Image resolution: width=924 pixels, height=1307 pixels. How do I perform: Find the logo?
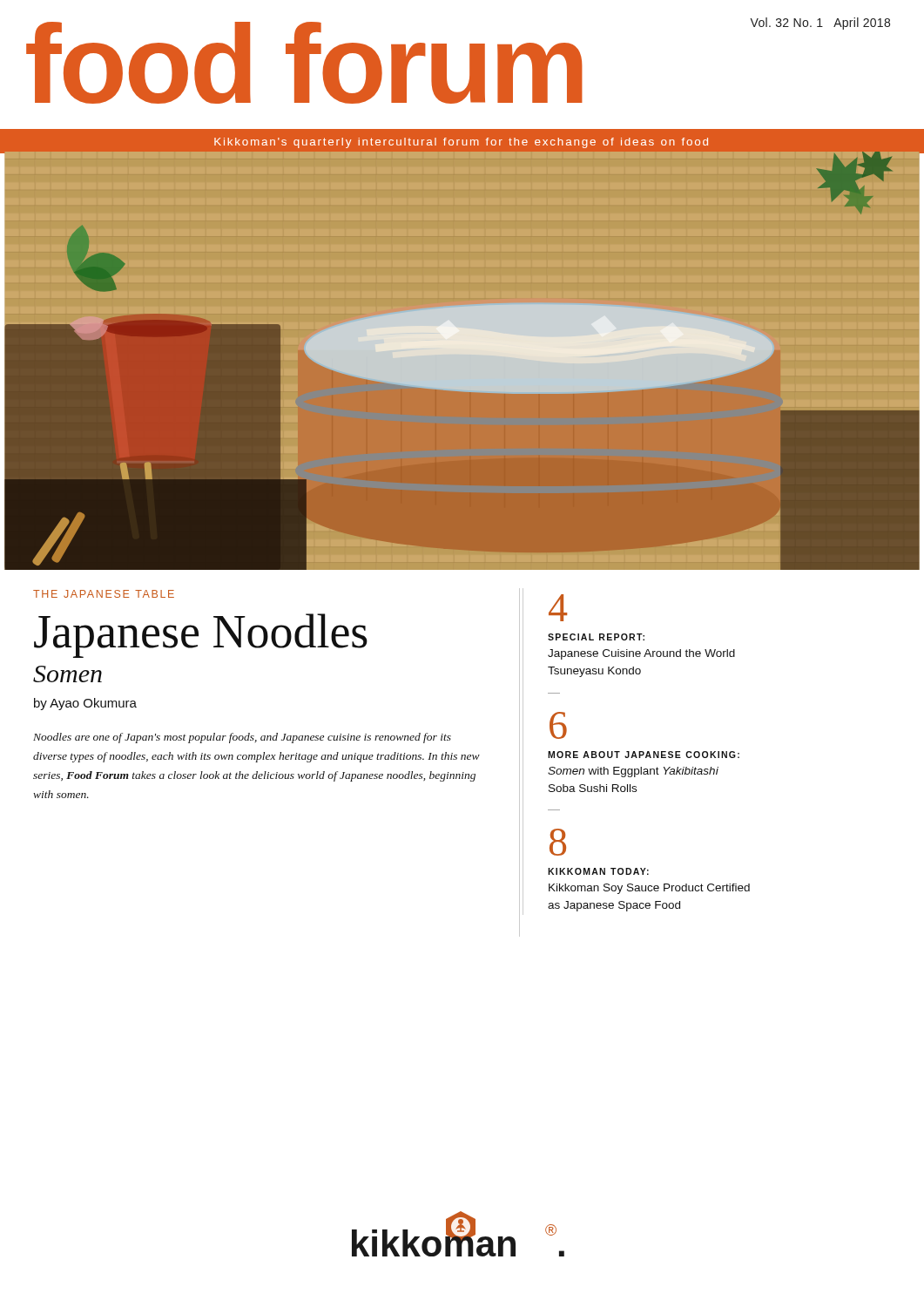point(462,1238)
